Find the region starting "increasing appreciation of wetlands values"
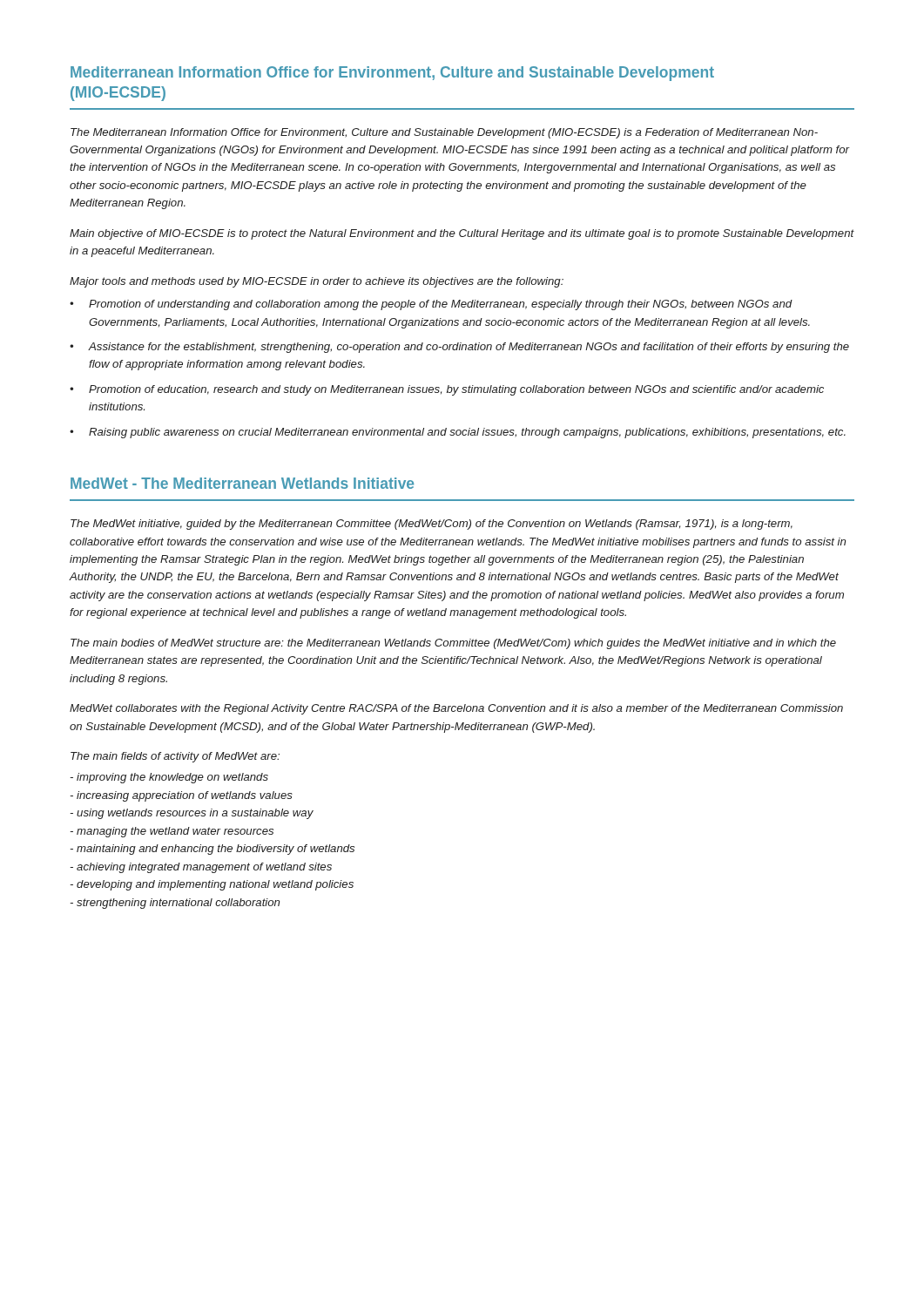Viewport: 924px width, 1307px height. pos(181,796)
